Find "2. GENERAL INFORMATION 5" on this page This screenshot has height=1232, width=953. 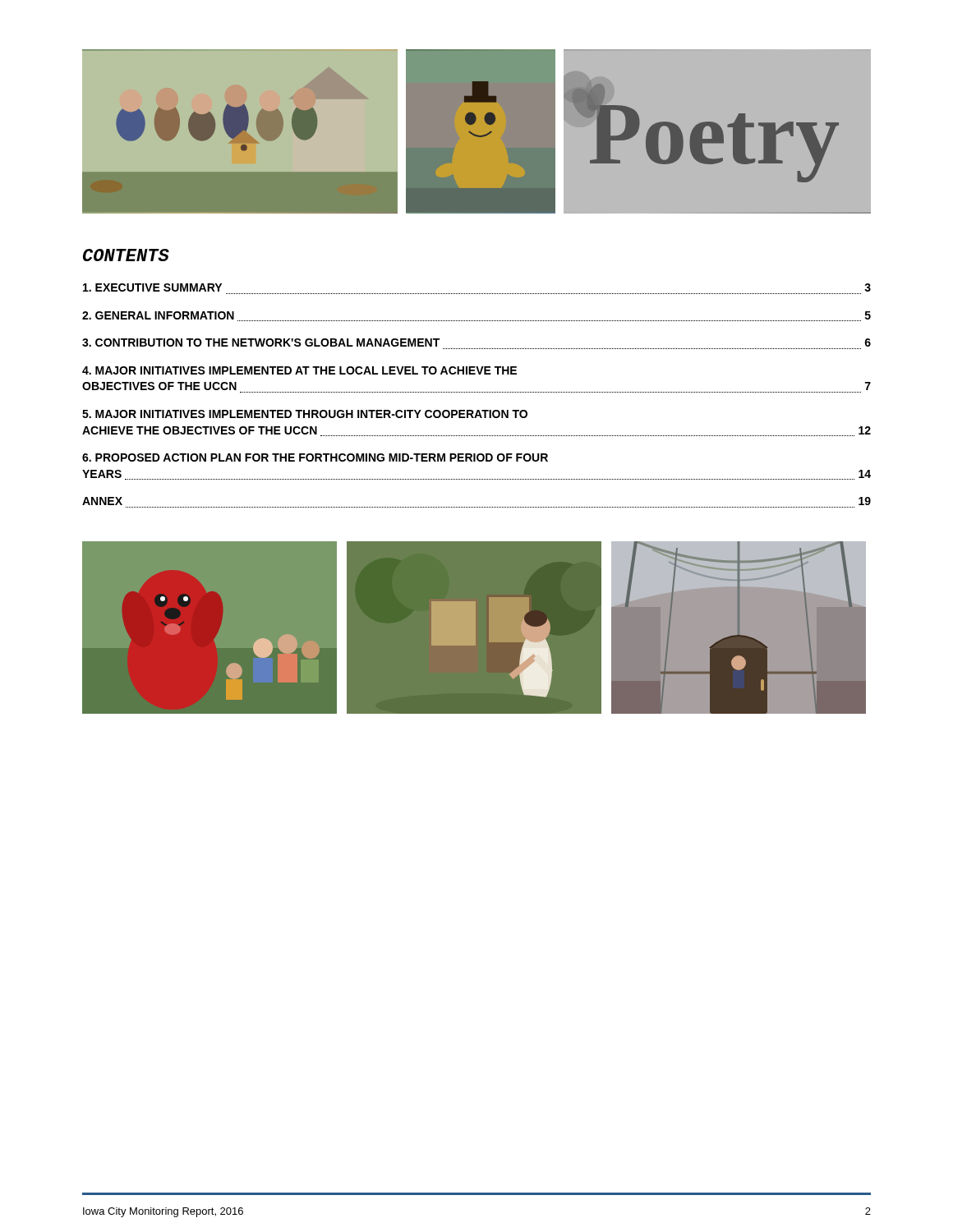point(476,316)
